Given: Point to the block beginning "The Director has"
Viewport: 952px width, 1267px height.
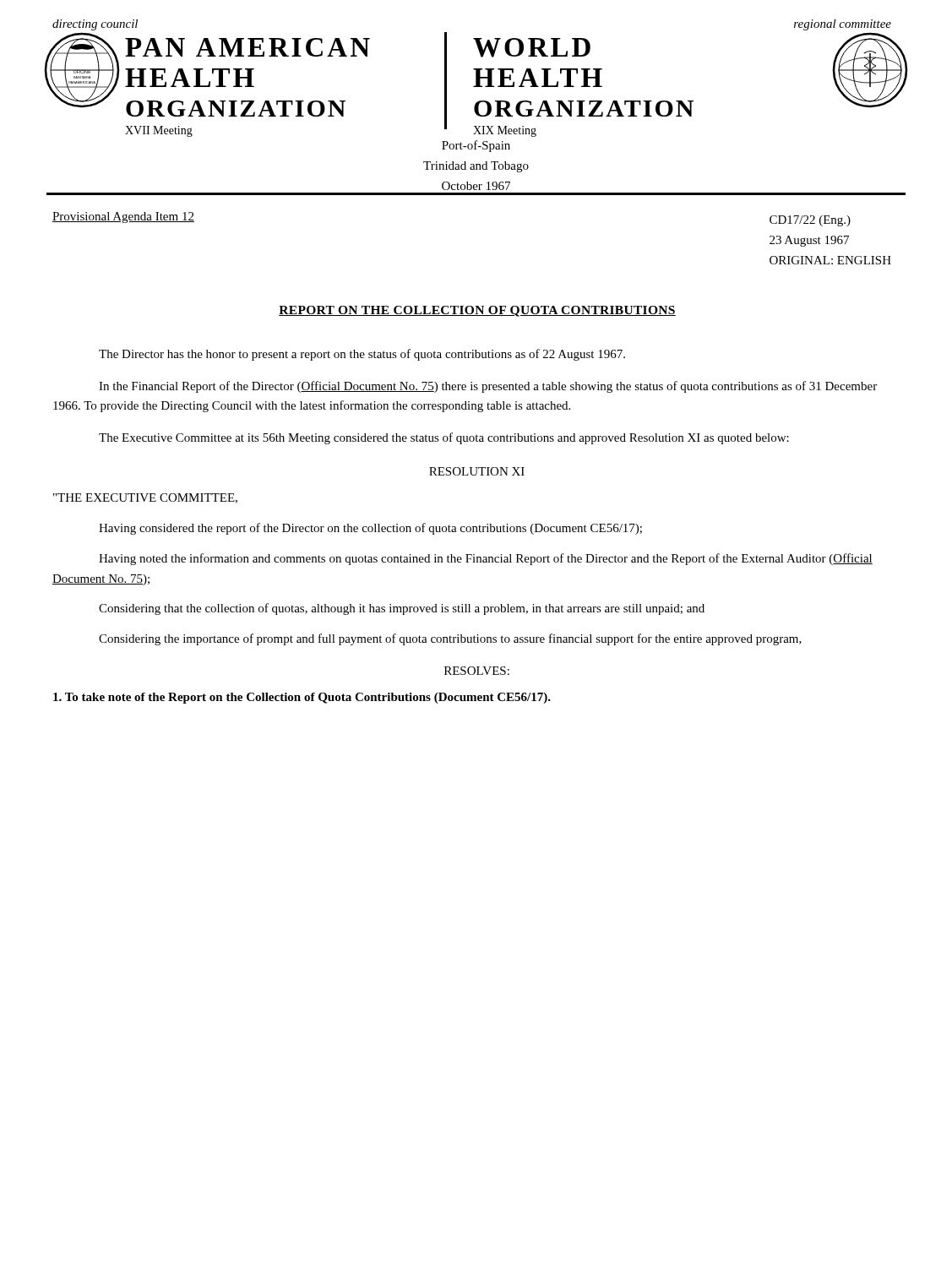Looking at the screenshot, I should point(477,526).
